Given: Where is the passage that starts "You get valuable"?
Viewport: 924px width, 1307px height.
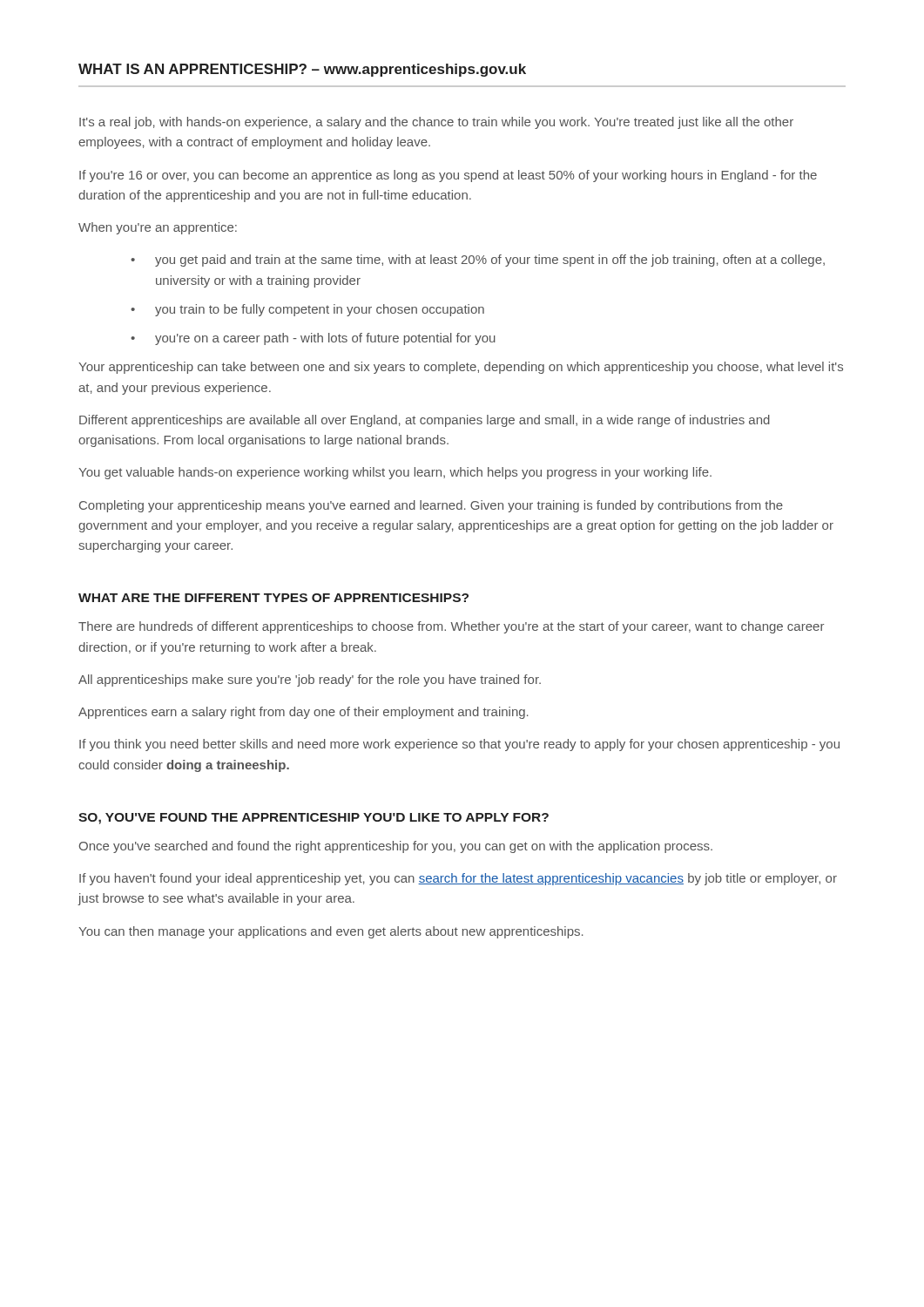Looking at the screenshot, I should pos(395,472).
